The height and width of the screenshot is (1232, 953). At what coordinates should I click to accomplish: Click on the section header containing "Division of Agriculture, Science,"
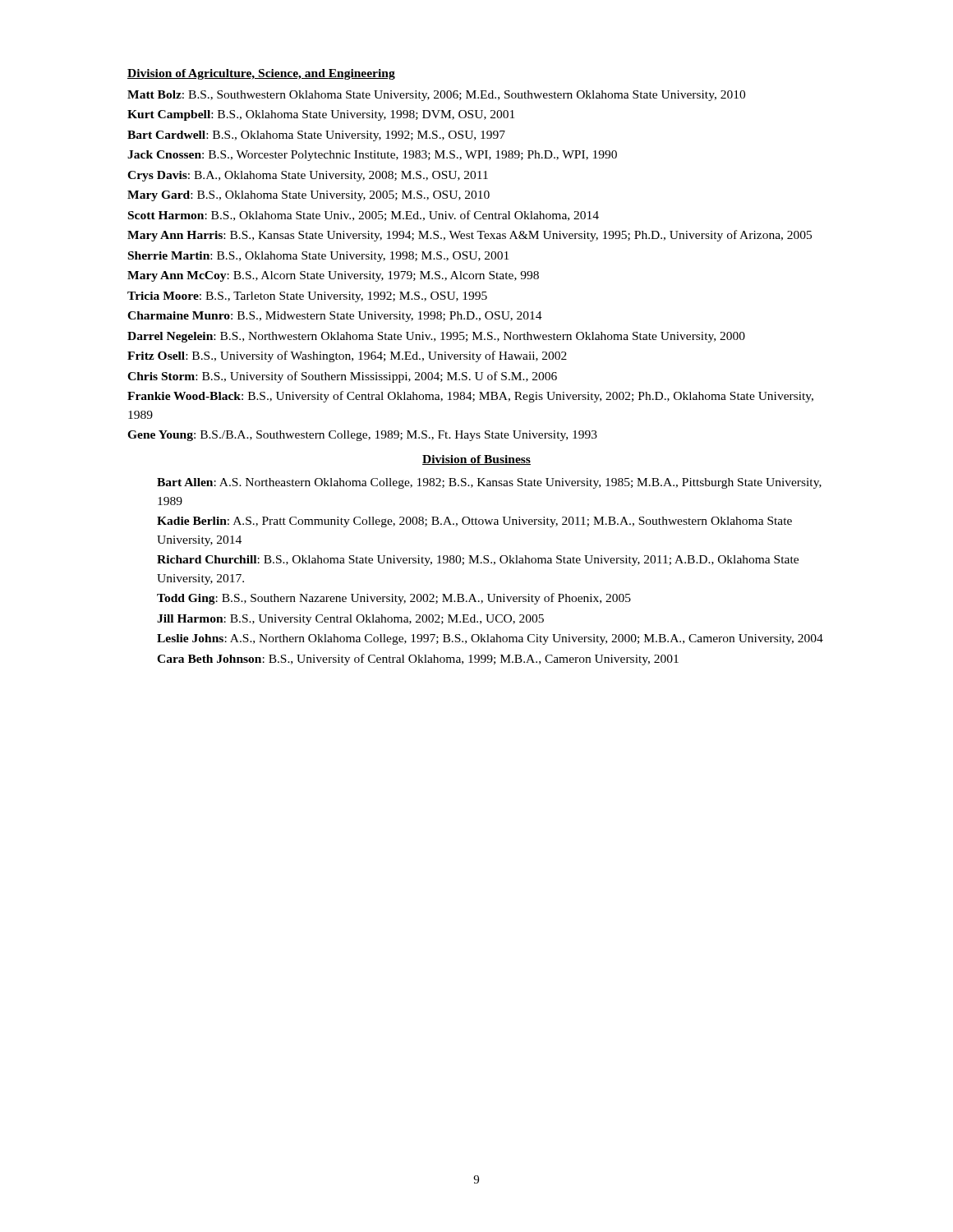[261, 73]
